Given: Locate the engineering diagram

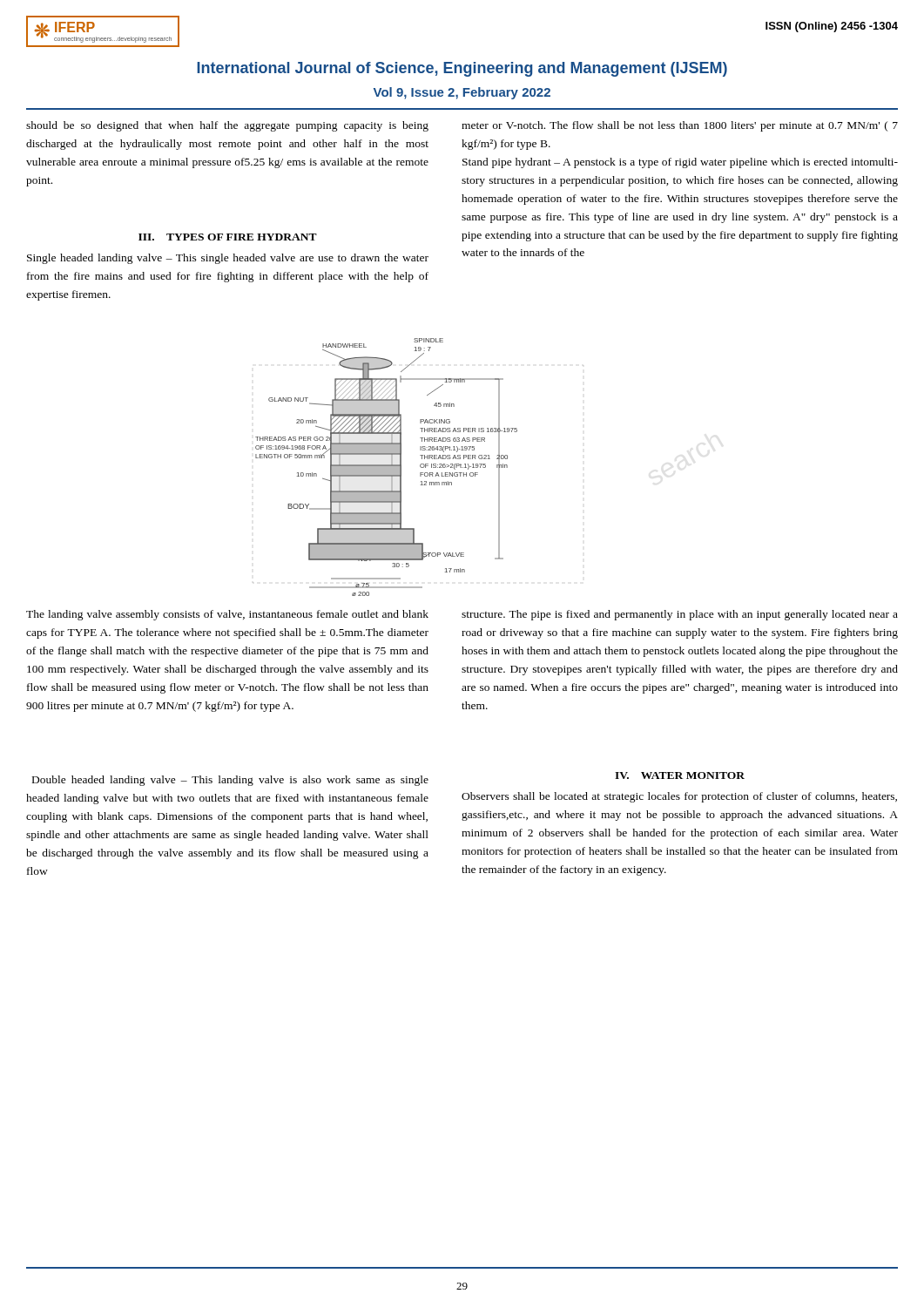Looking at the screenshot, I should pyautogui.click(x=462, y=463).
